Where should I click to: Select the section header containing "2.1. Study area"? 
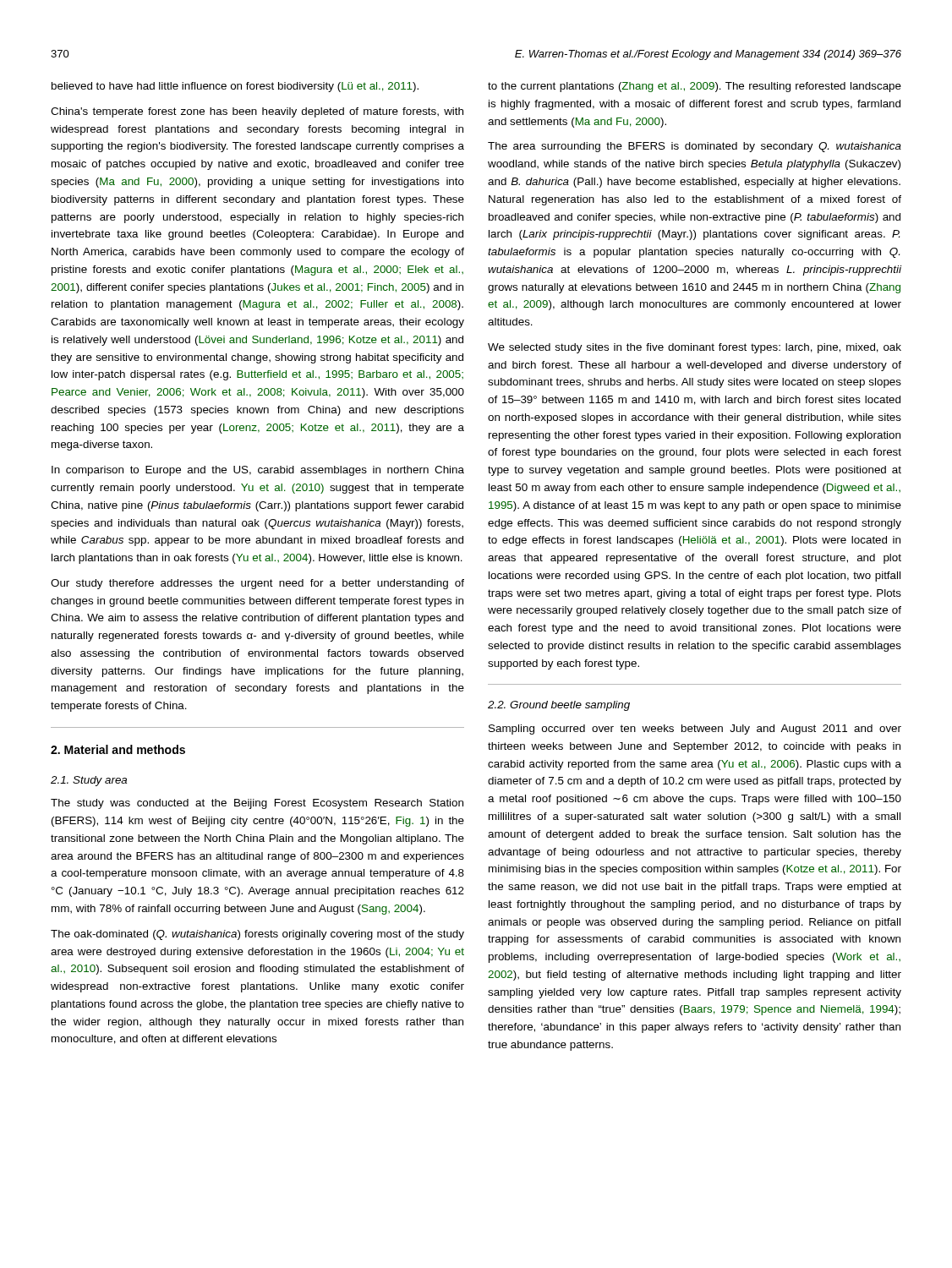tap(89, 780)
